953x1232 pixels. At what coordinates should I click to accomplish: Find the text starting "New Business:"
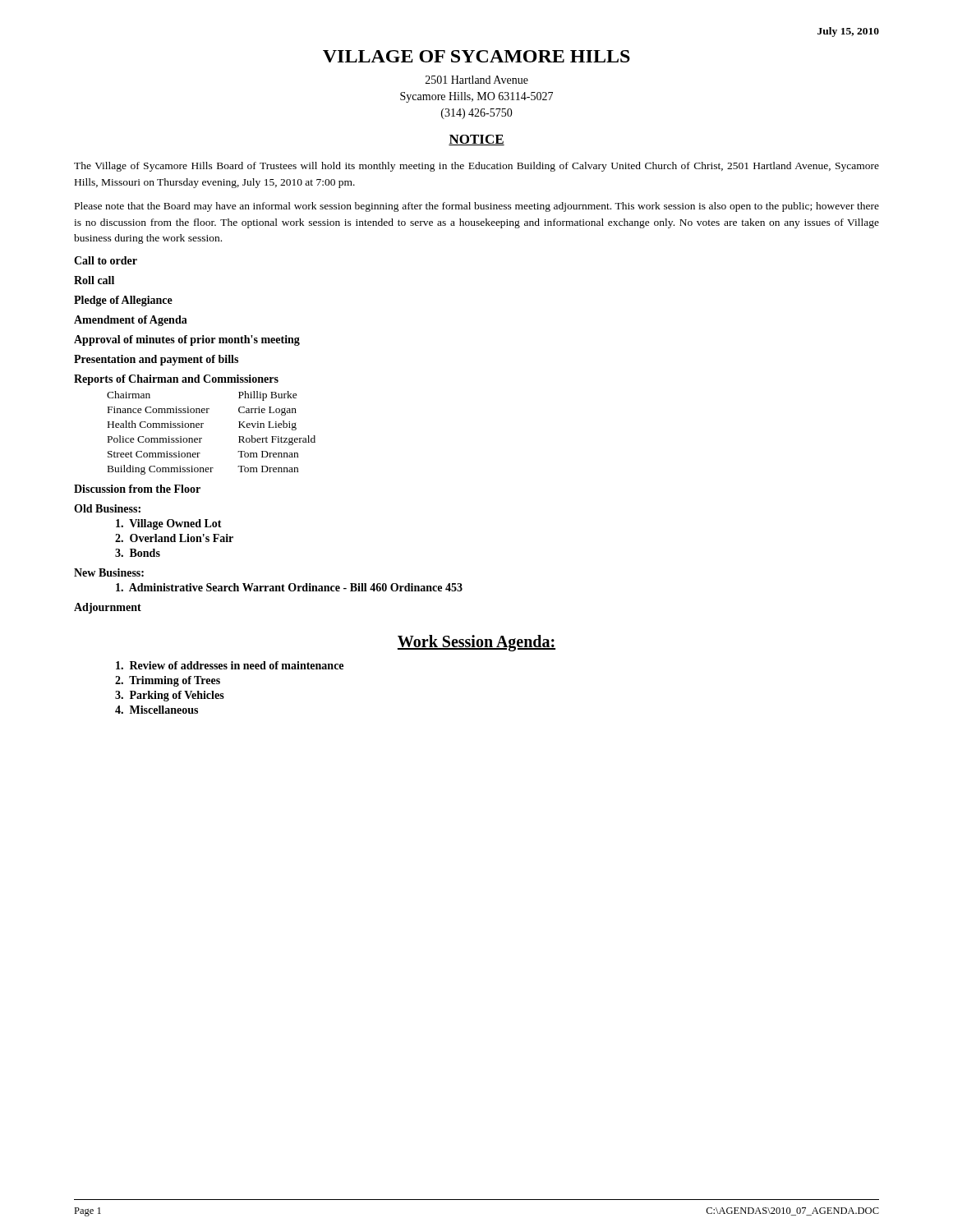109,573
